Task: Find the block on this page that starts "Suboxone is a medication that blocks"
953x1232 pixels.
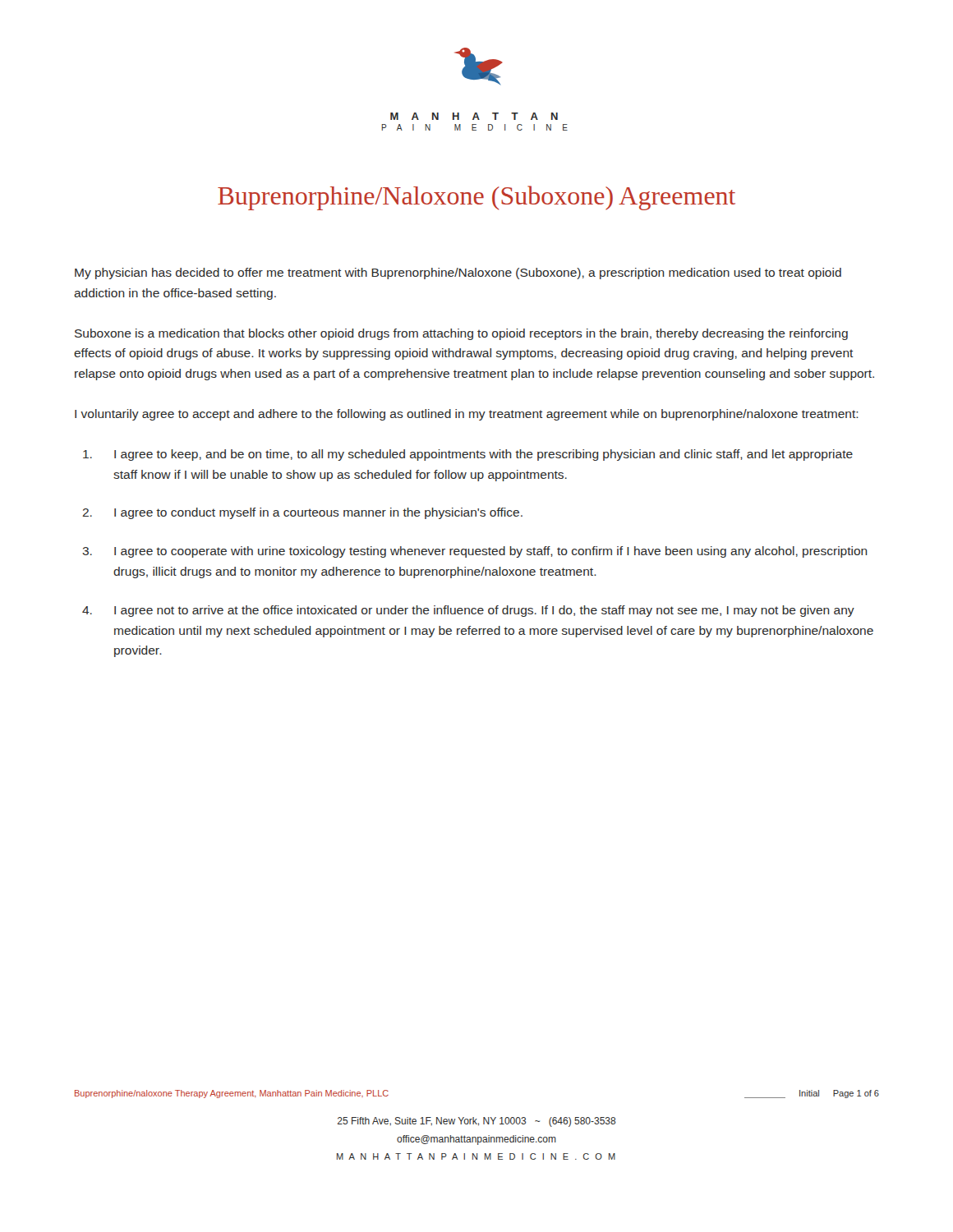Action: [475, 353]
